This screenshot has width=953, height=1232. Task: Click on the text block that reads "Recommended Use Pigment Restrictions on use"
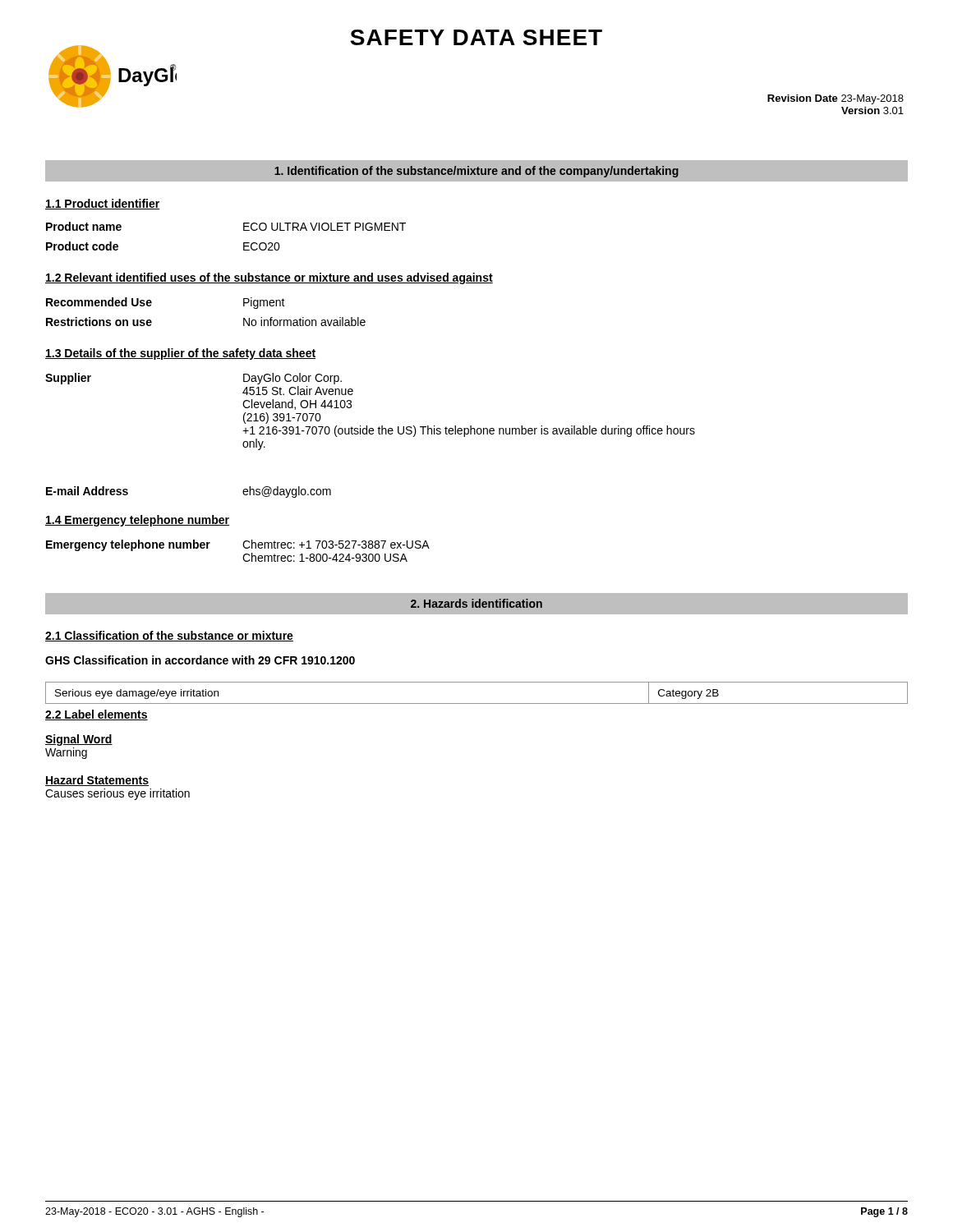coord(97,303)
